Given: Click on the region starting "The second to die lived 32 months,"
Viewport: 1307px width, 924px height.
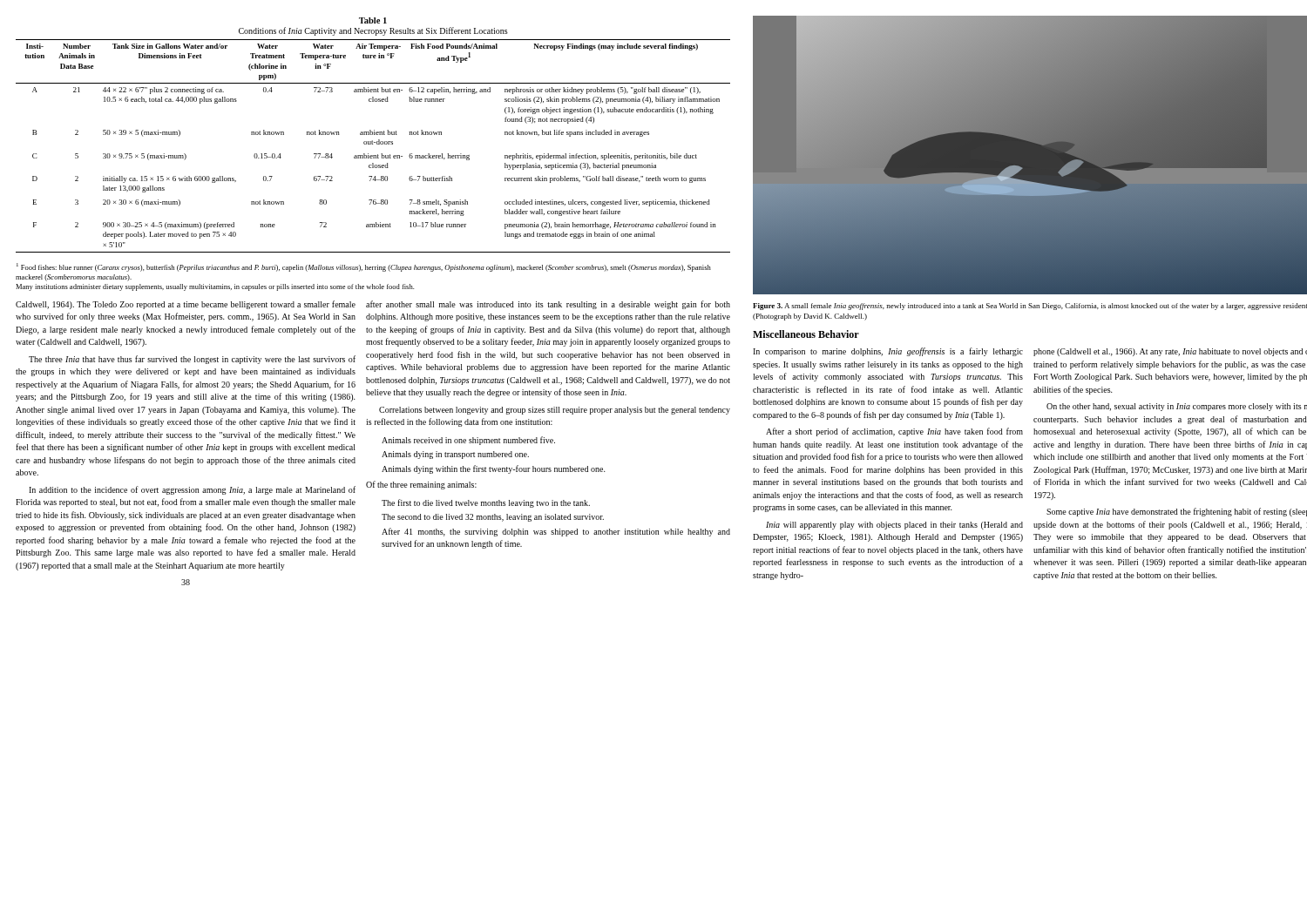Looking at the screenshot, I should (493, 517).
